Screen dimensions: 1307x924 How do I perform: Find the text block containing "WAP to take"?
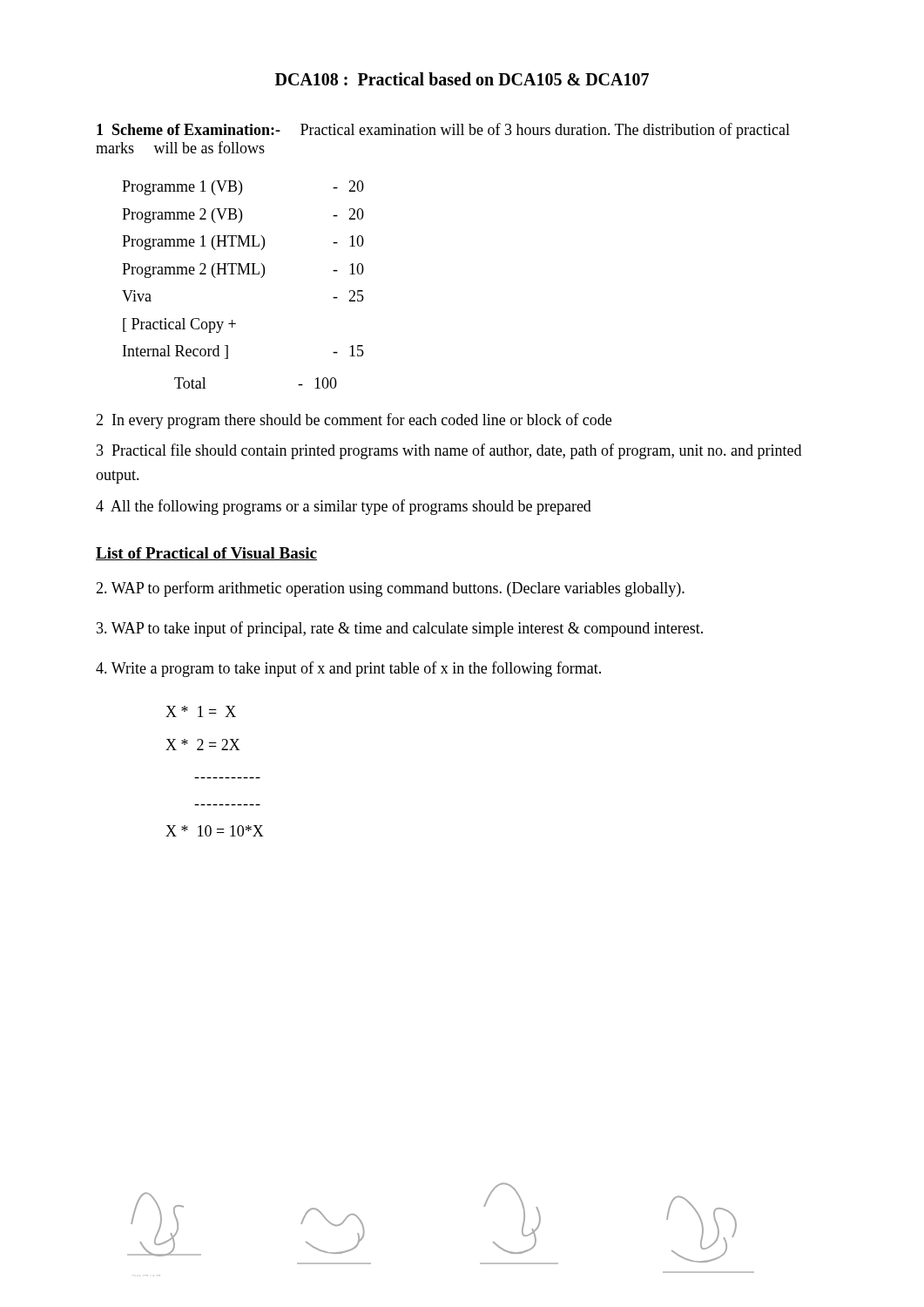coord(400,628)
